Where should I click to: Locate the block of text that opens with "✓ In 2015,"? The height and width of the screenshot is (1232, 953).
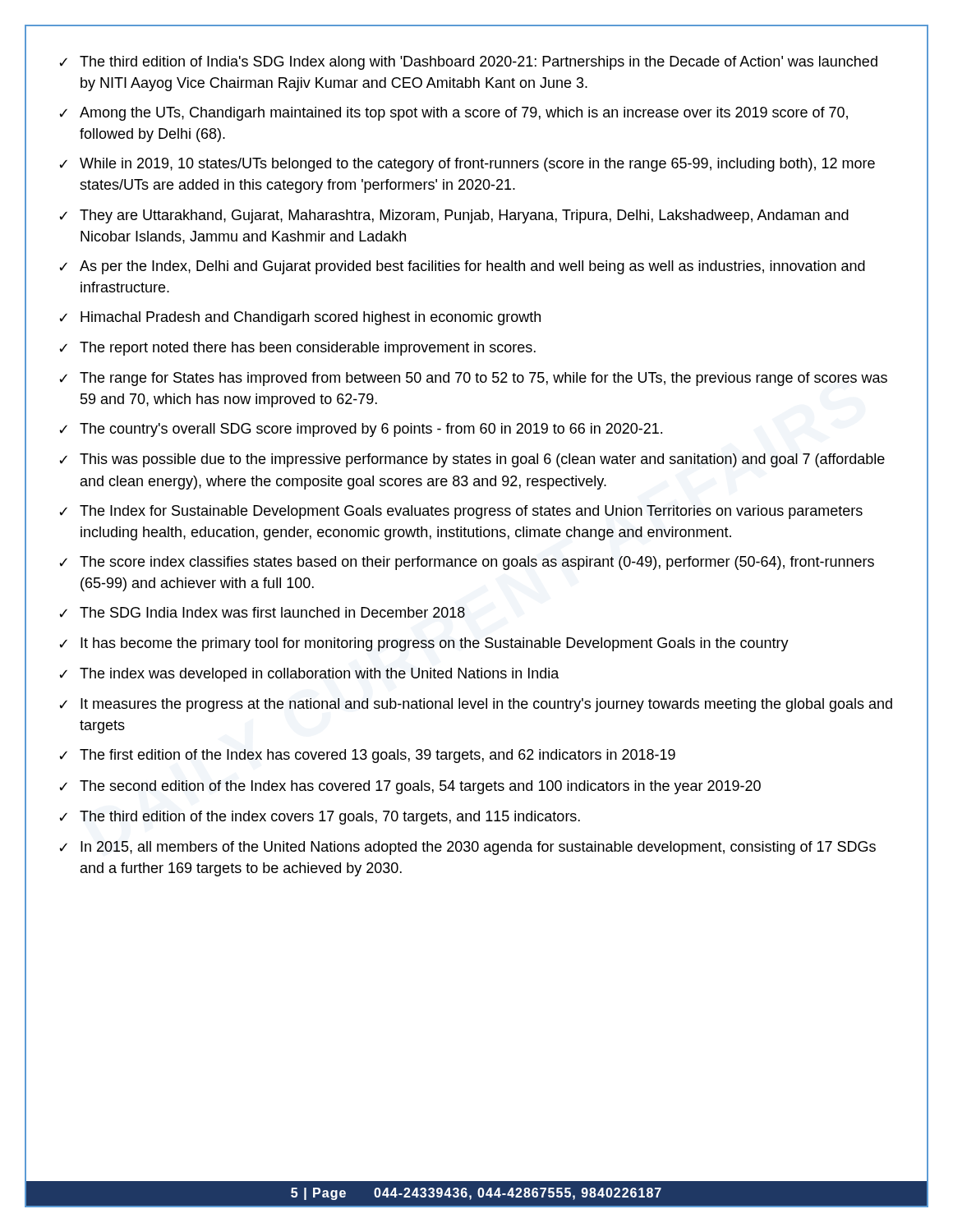(476, 857)
